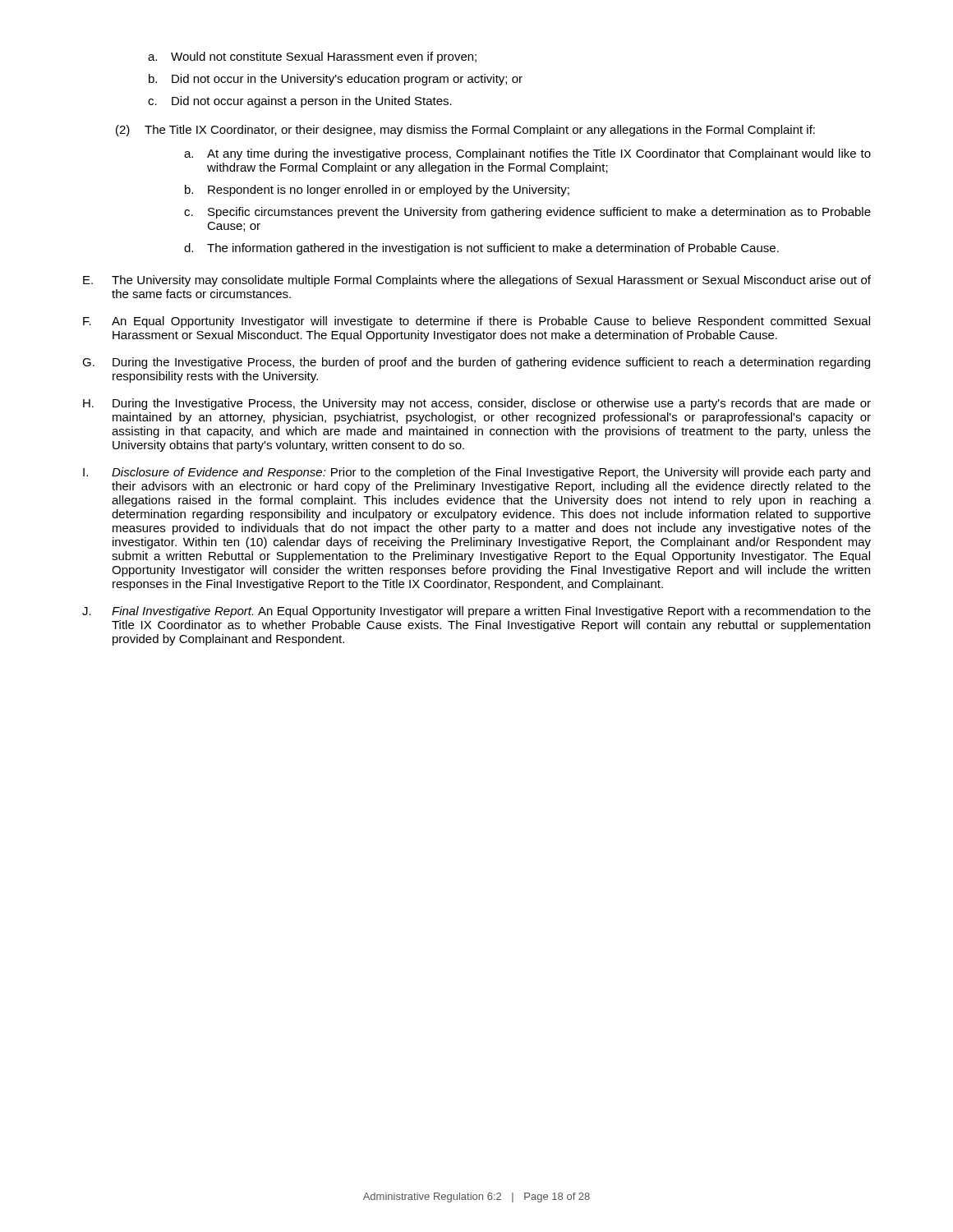Navigate to the region starting "G. During the Investigative Process,"
This screenshot has height=1232, width=953.
tap(476, 369)
